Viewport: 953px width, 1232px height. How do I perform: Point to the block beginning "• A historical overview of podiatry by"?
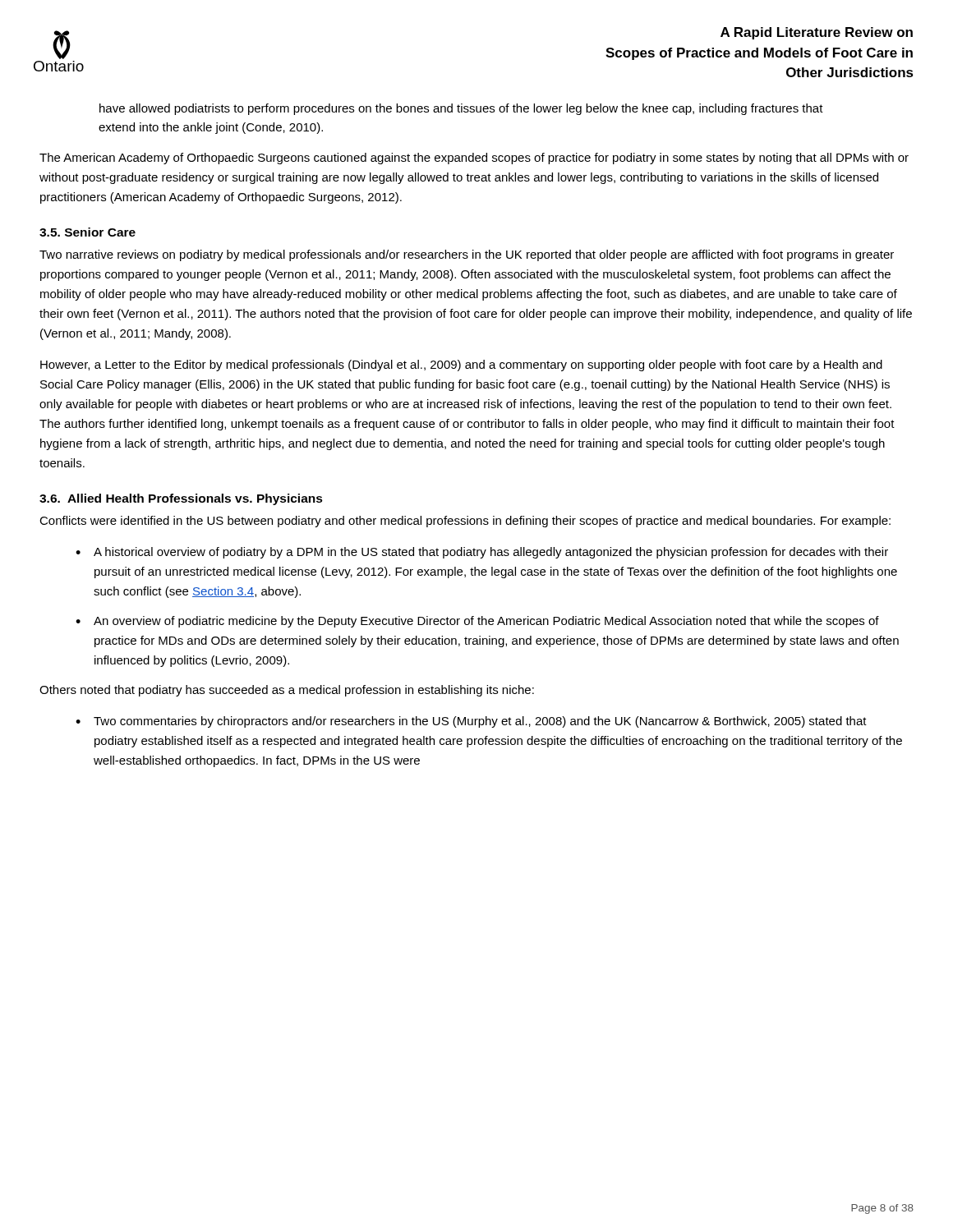pos(490,572)
